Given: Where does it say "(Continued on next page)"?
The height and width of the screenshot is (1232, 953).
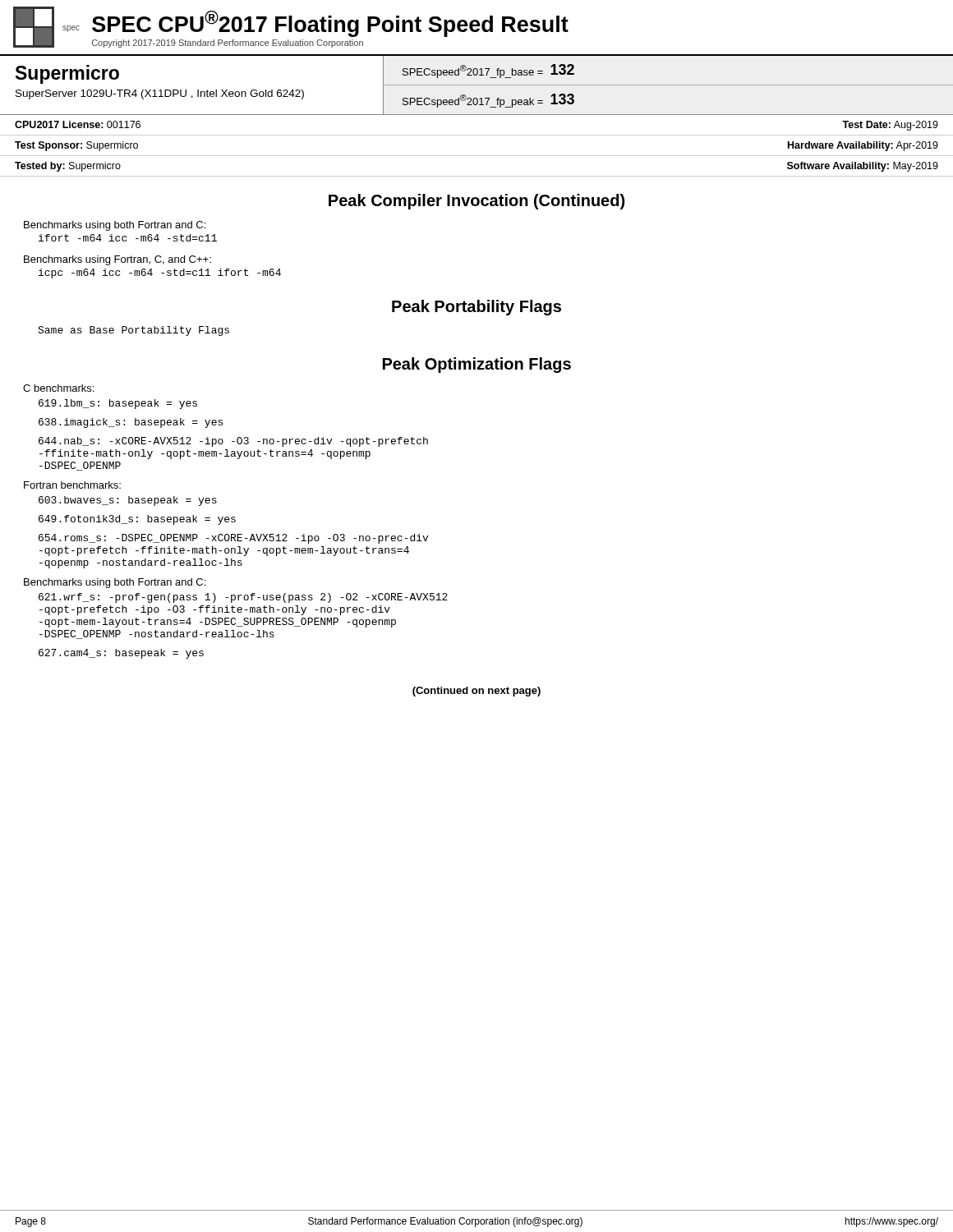Looking at the screenshot, I should point(476,691).
